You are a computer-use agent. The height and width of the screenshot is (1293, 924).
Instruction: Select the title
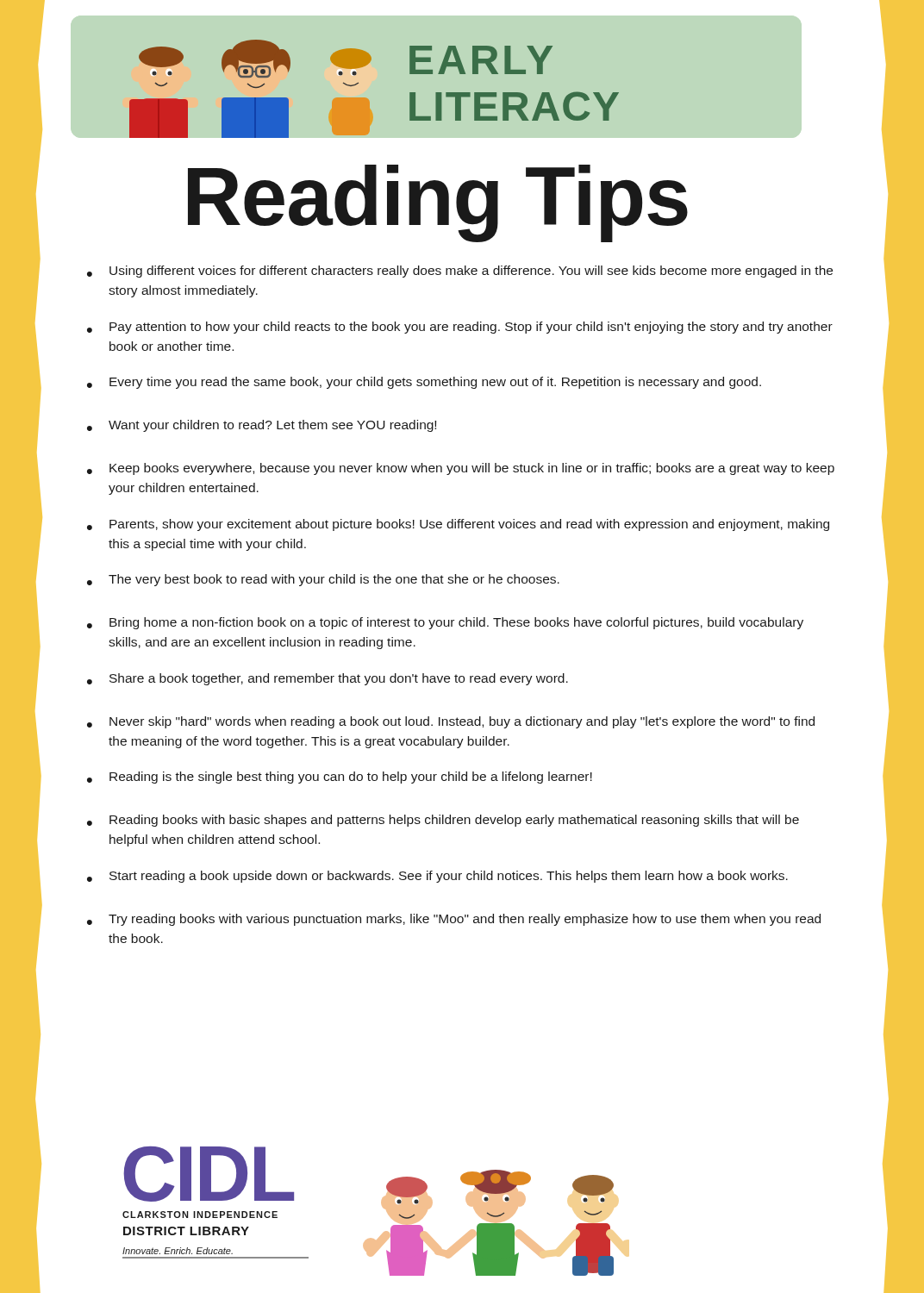coord(436,197)
